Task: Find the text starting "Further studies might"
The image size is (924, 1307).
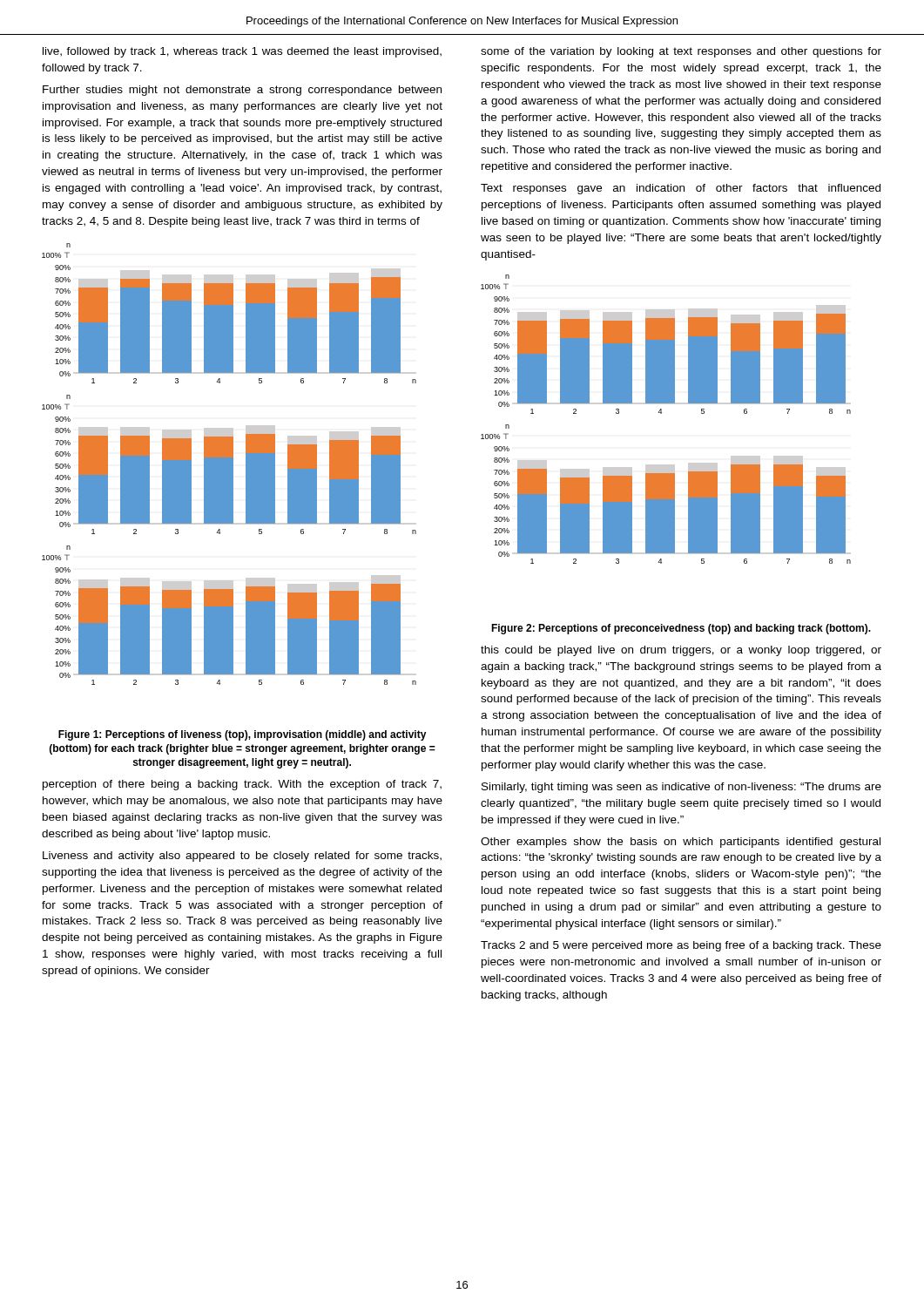Action: (242, 155)
